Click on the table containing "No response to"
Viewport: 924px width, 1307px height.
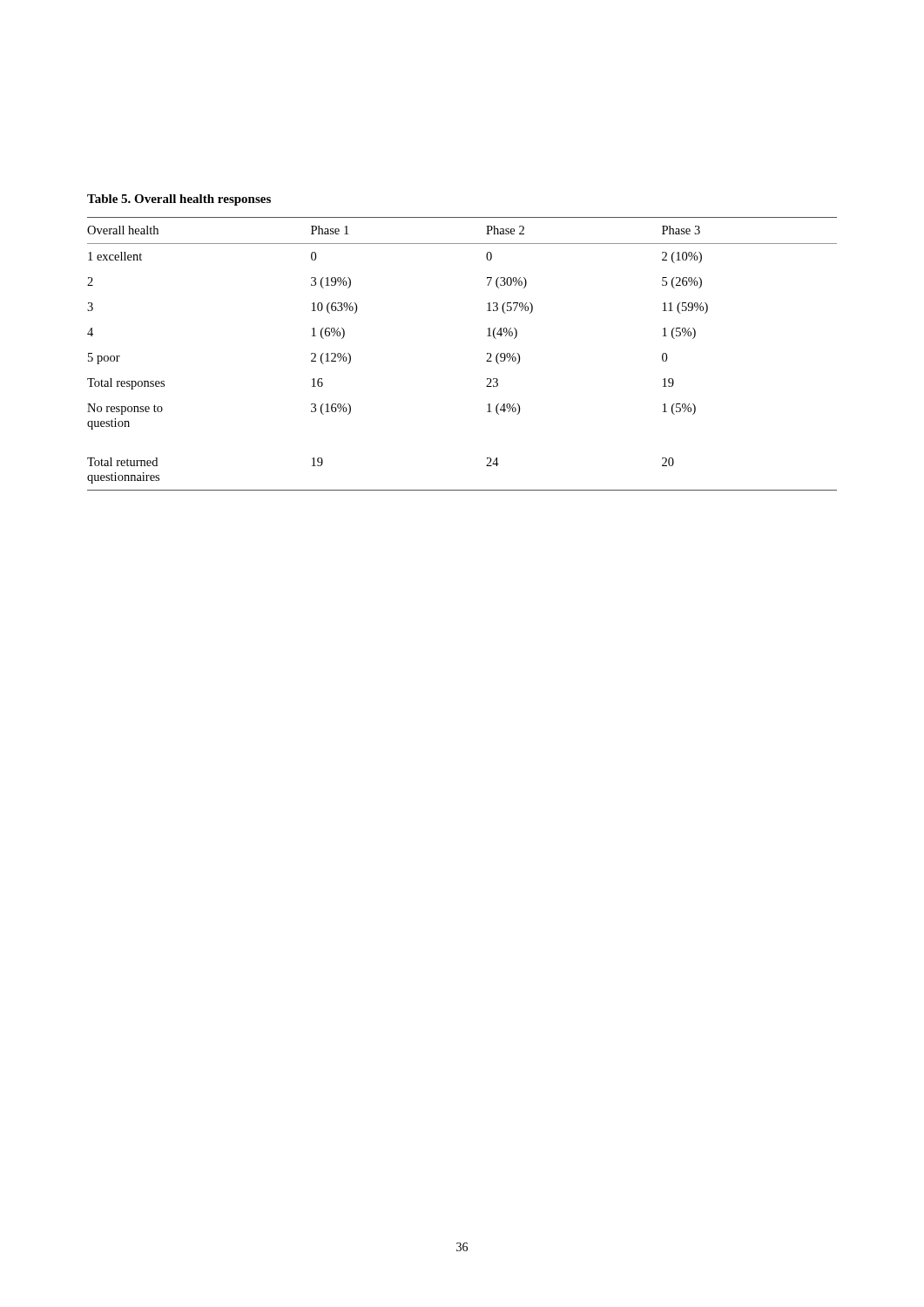tap(462, 354)
